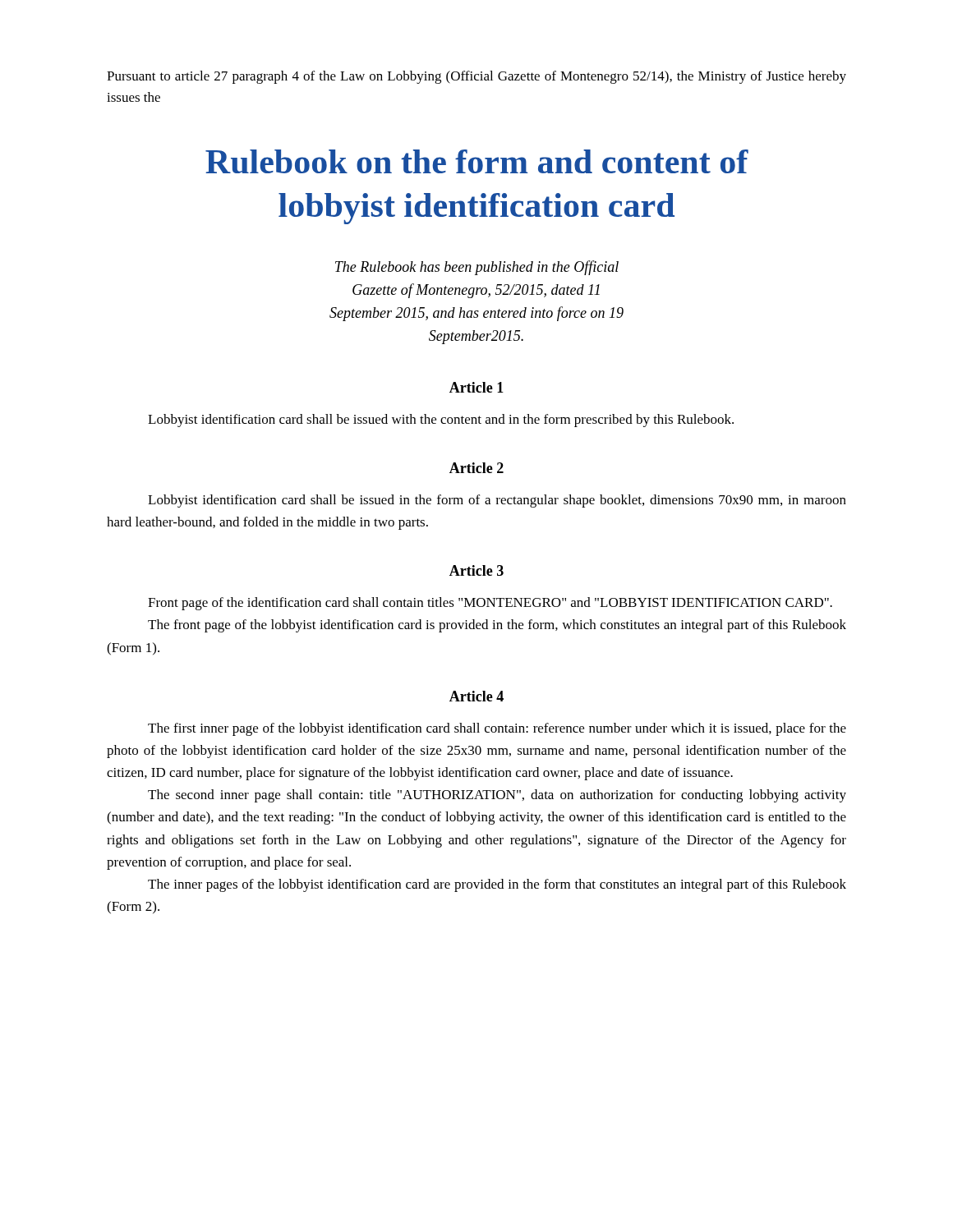
Task: Click on the region starting "Article 1"
Action: click(x=476, y=387)
